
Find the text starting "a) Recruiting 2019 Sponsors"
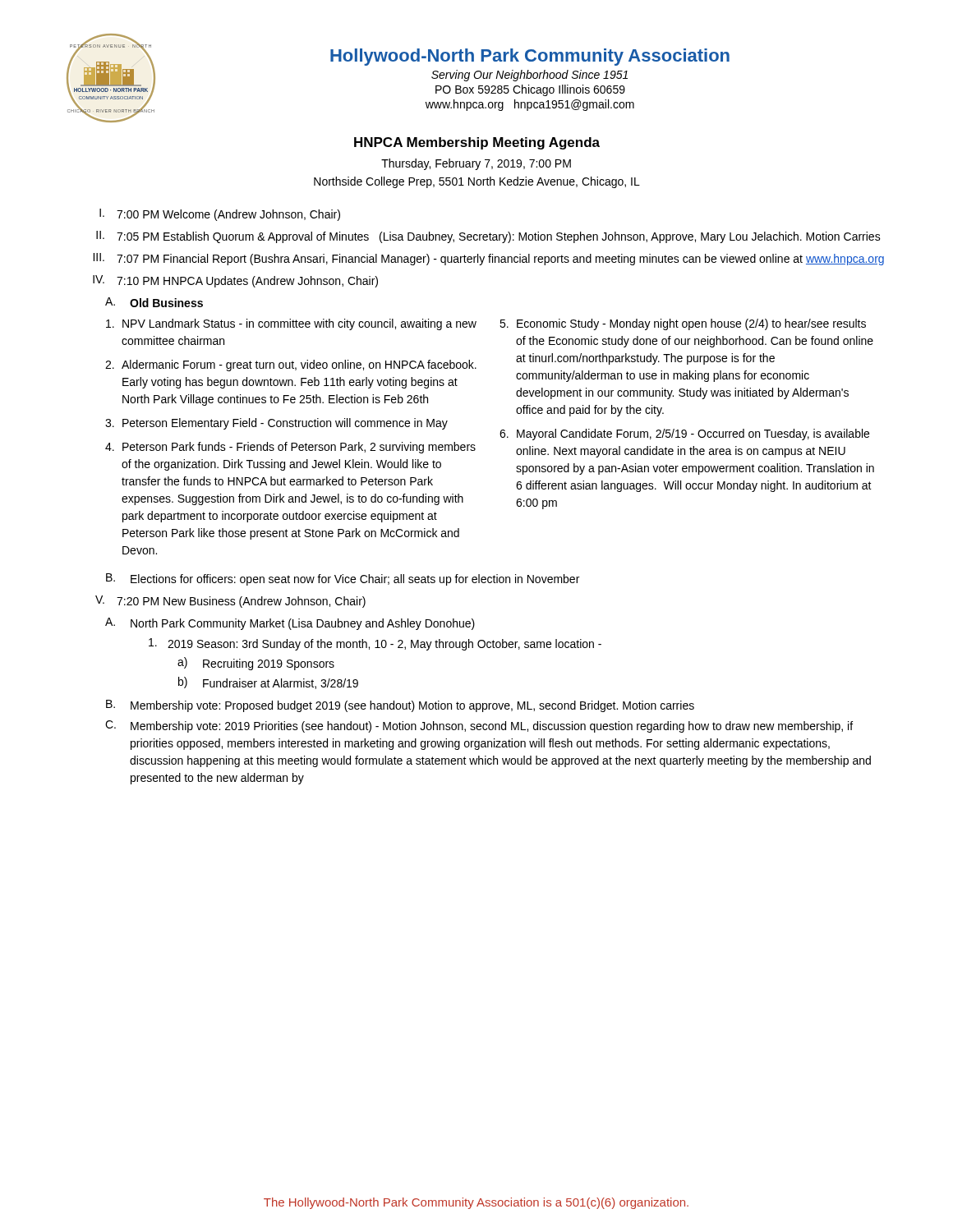[x=256, y=664]
